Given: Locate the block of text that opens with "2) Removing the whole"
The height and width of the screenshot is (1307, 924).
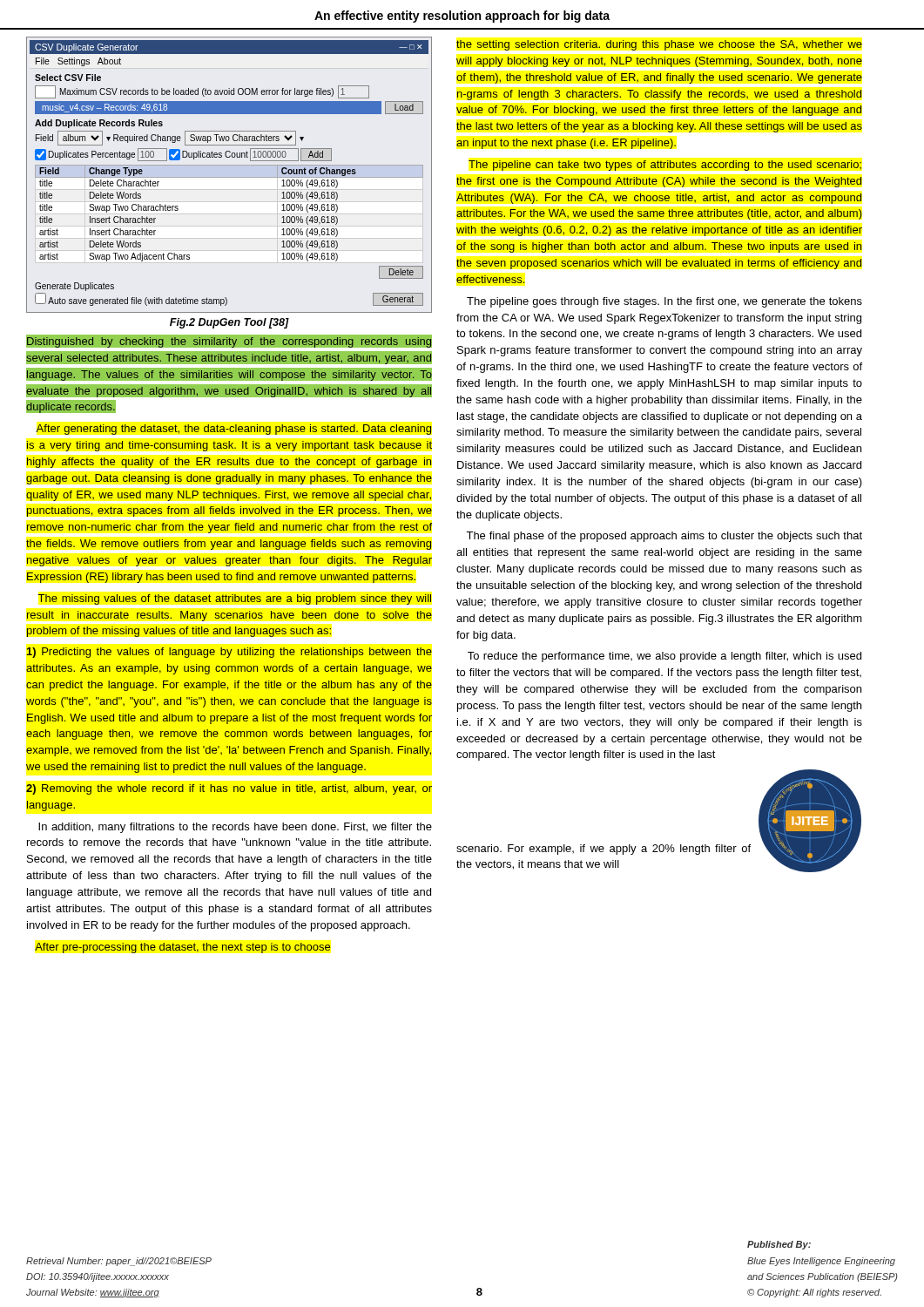Looking at the screenshot, I should point(229,796).
